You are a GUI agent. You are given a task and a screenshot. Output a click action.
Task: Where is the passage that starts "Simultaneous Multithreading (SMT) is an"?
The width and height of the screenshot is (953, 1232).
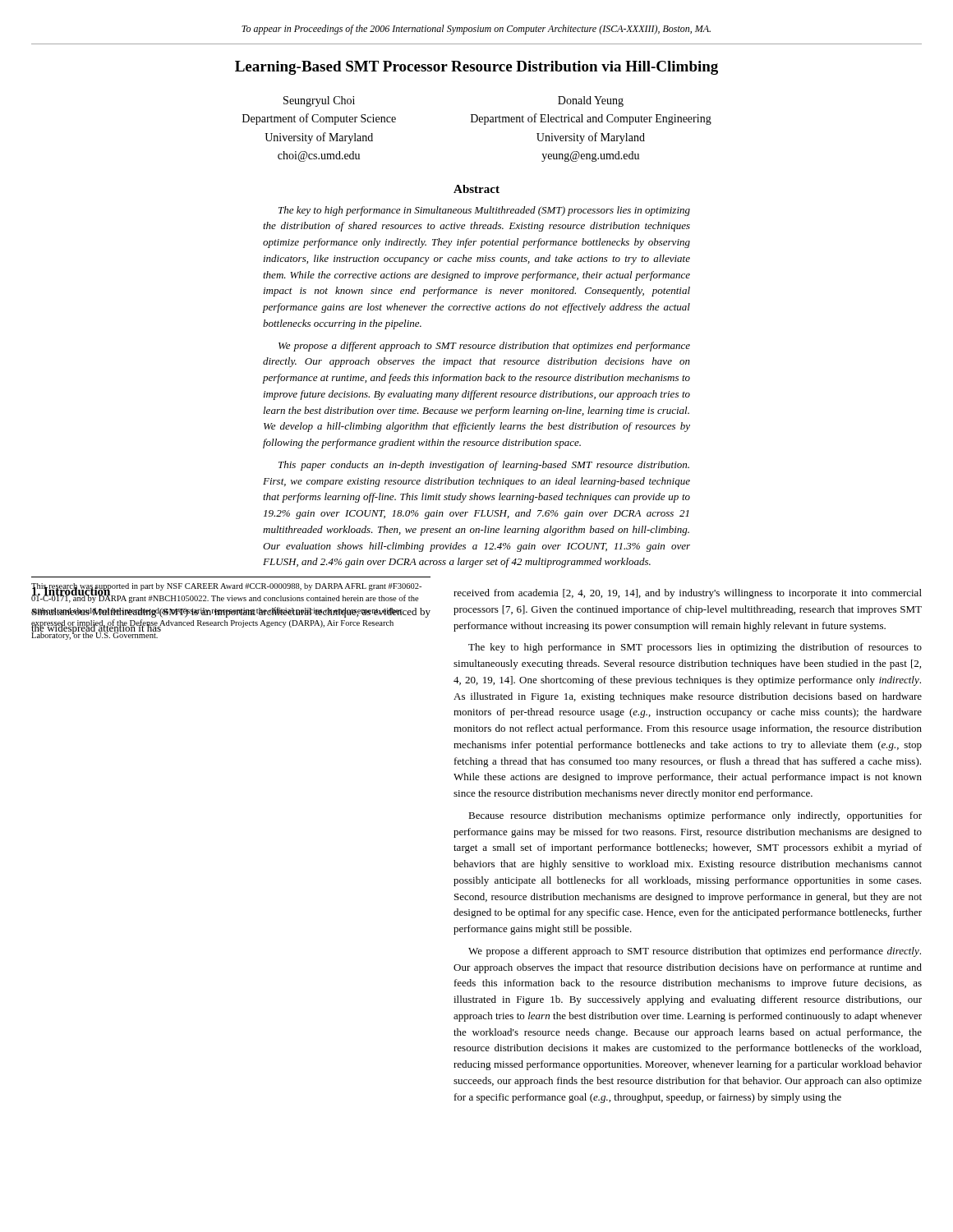(231, 620)
